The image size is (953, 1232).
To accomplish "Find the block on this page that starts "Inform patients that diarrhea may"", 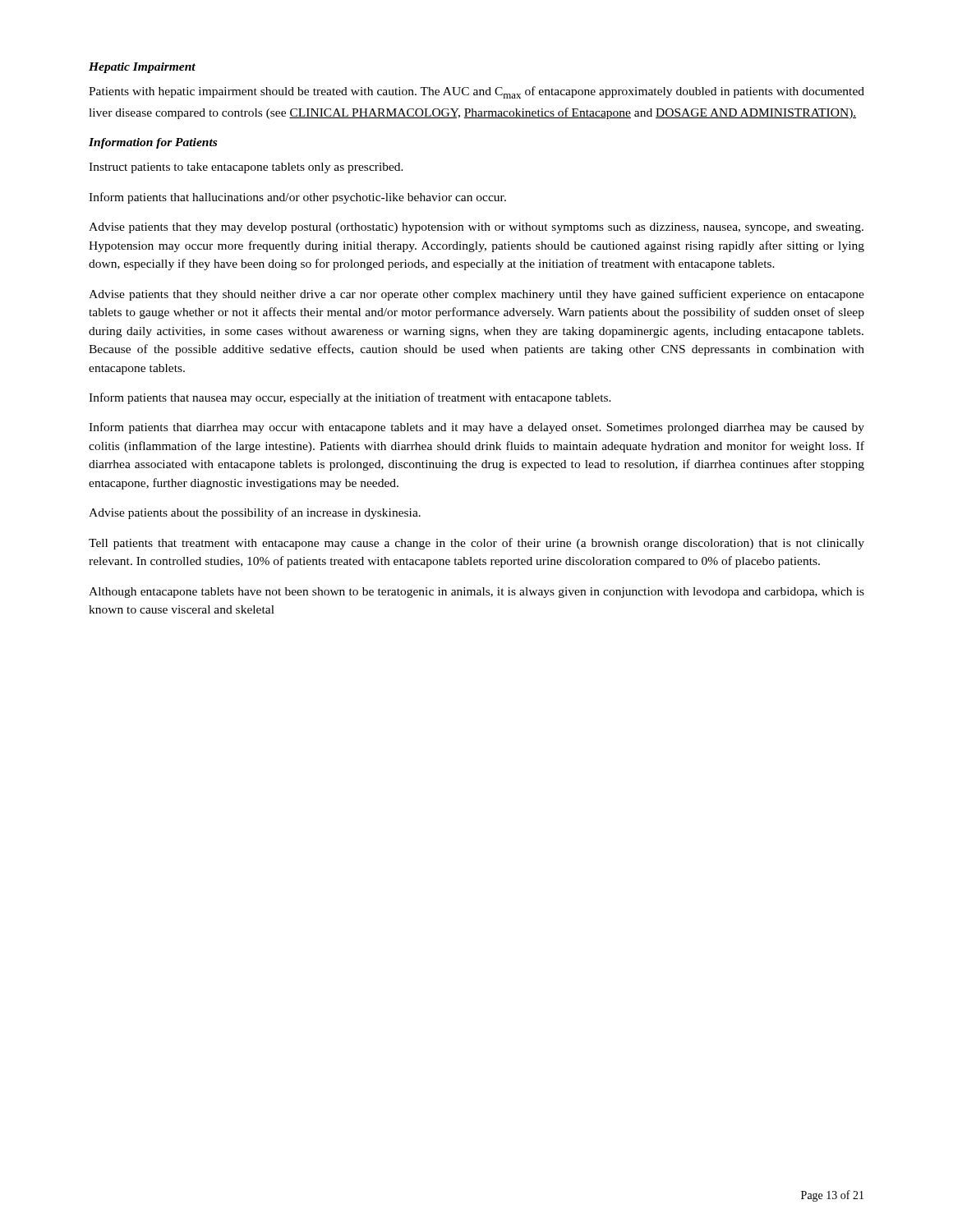I will coord(476,455).
